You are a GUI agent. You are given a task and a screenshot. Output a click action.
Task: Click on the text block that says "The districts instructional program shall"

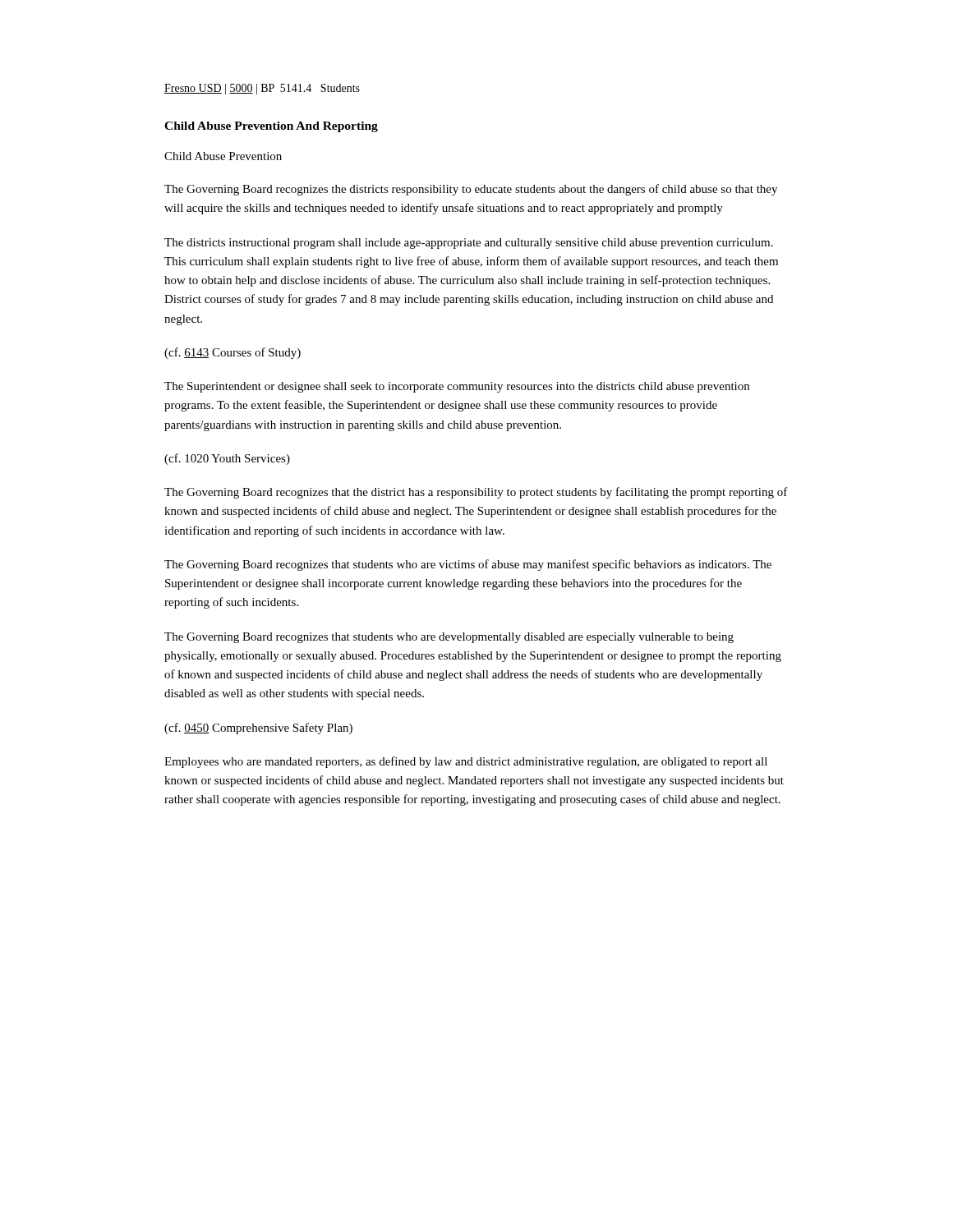click(471, 280)
